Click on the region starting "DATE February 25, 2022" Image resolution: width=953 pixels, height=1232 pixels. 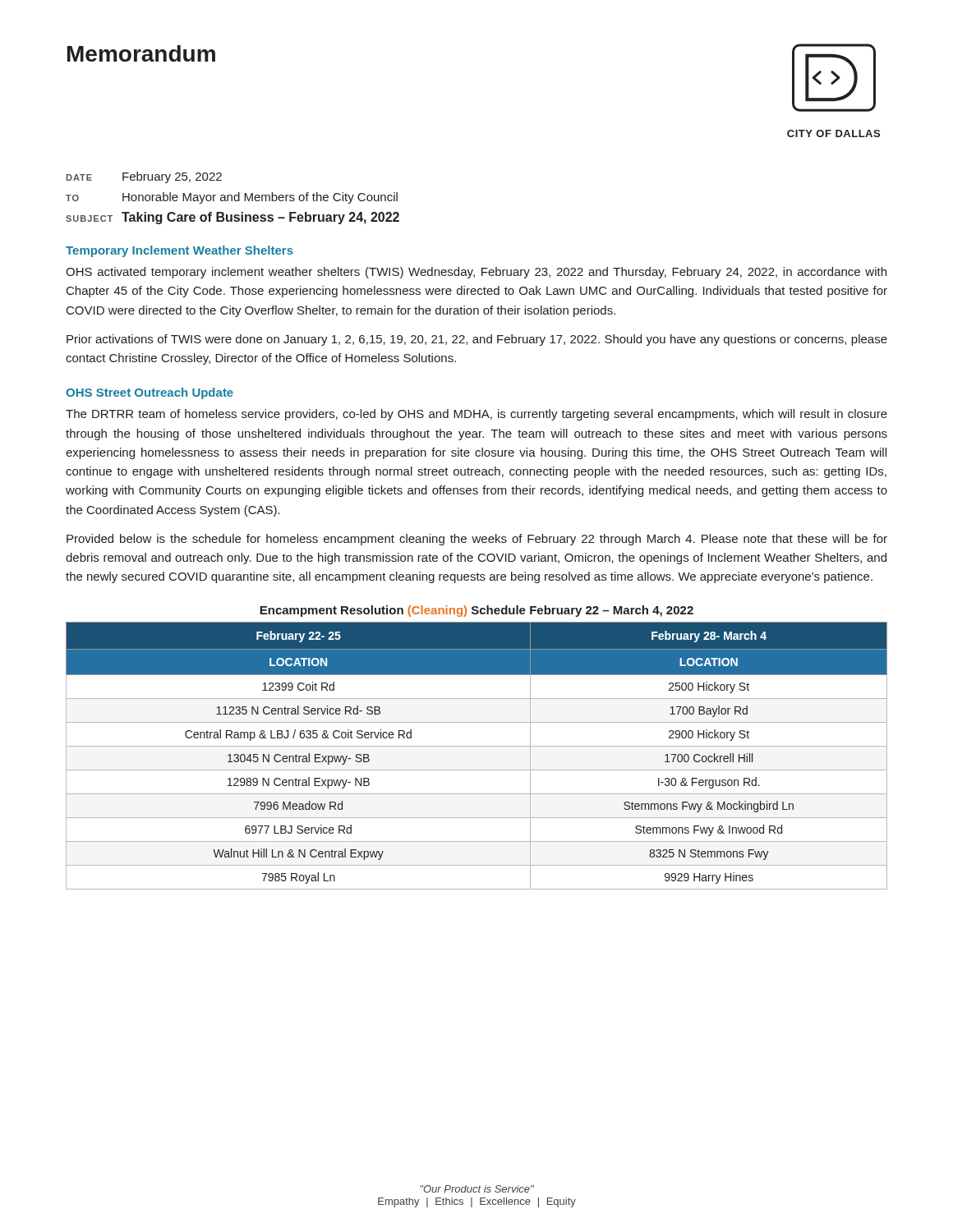pyautogui.click(x=144, y=176)
